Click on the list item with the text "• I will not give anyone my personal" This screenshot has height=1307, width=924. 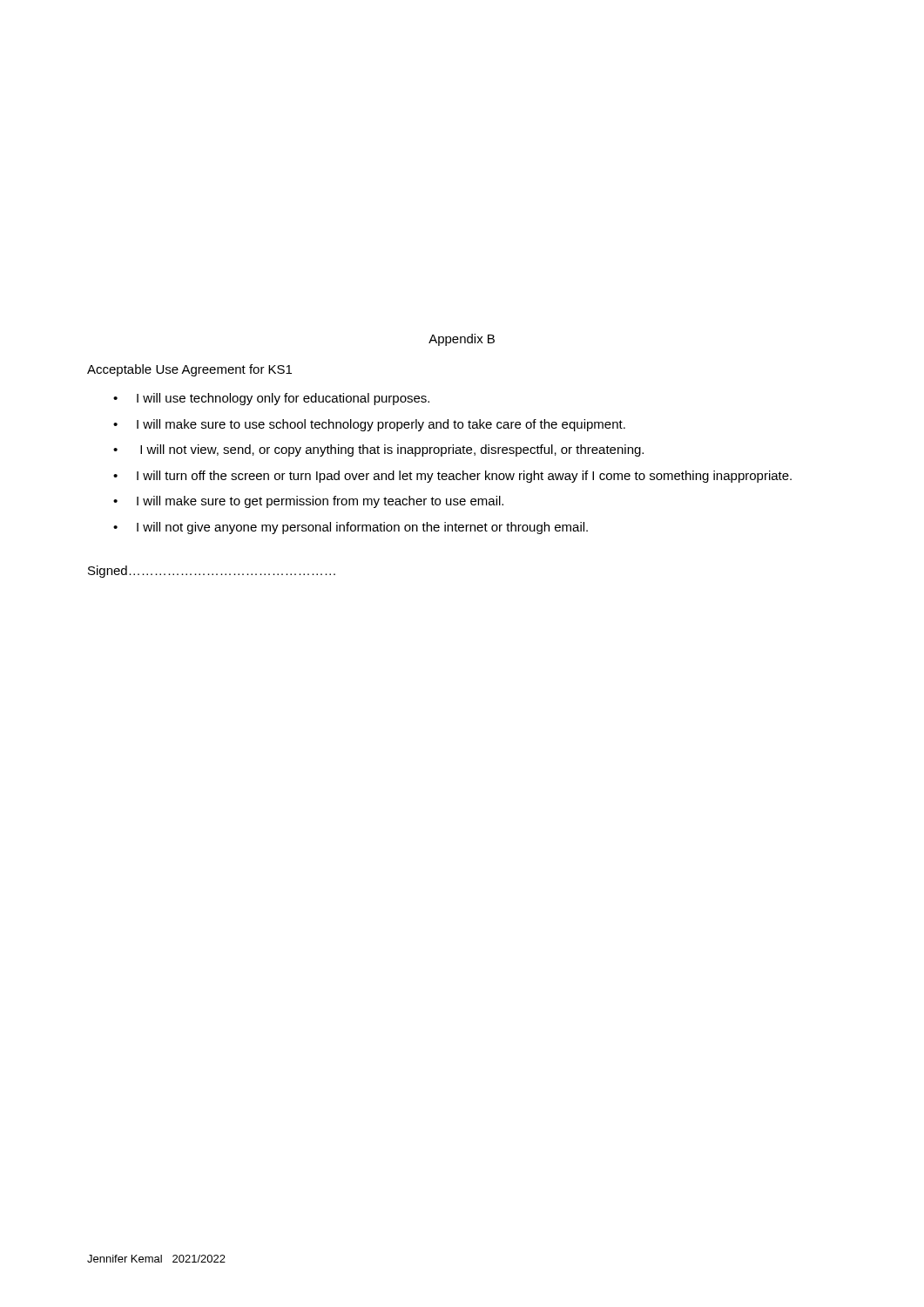tap(351, 527)
